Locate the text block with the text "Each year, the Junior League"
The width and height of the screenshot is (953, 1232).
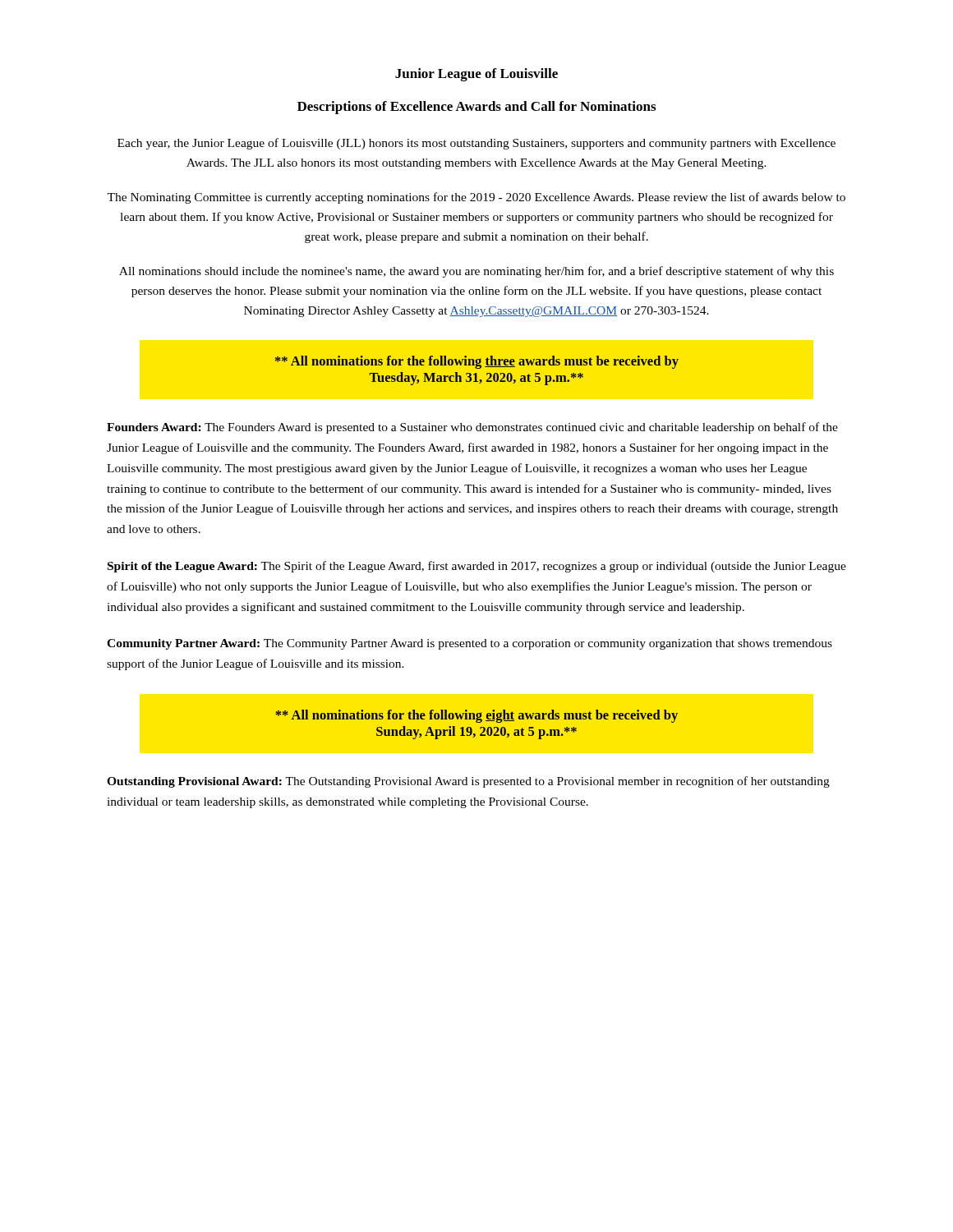[x=476, y=152]
